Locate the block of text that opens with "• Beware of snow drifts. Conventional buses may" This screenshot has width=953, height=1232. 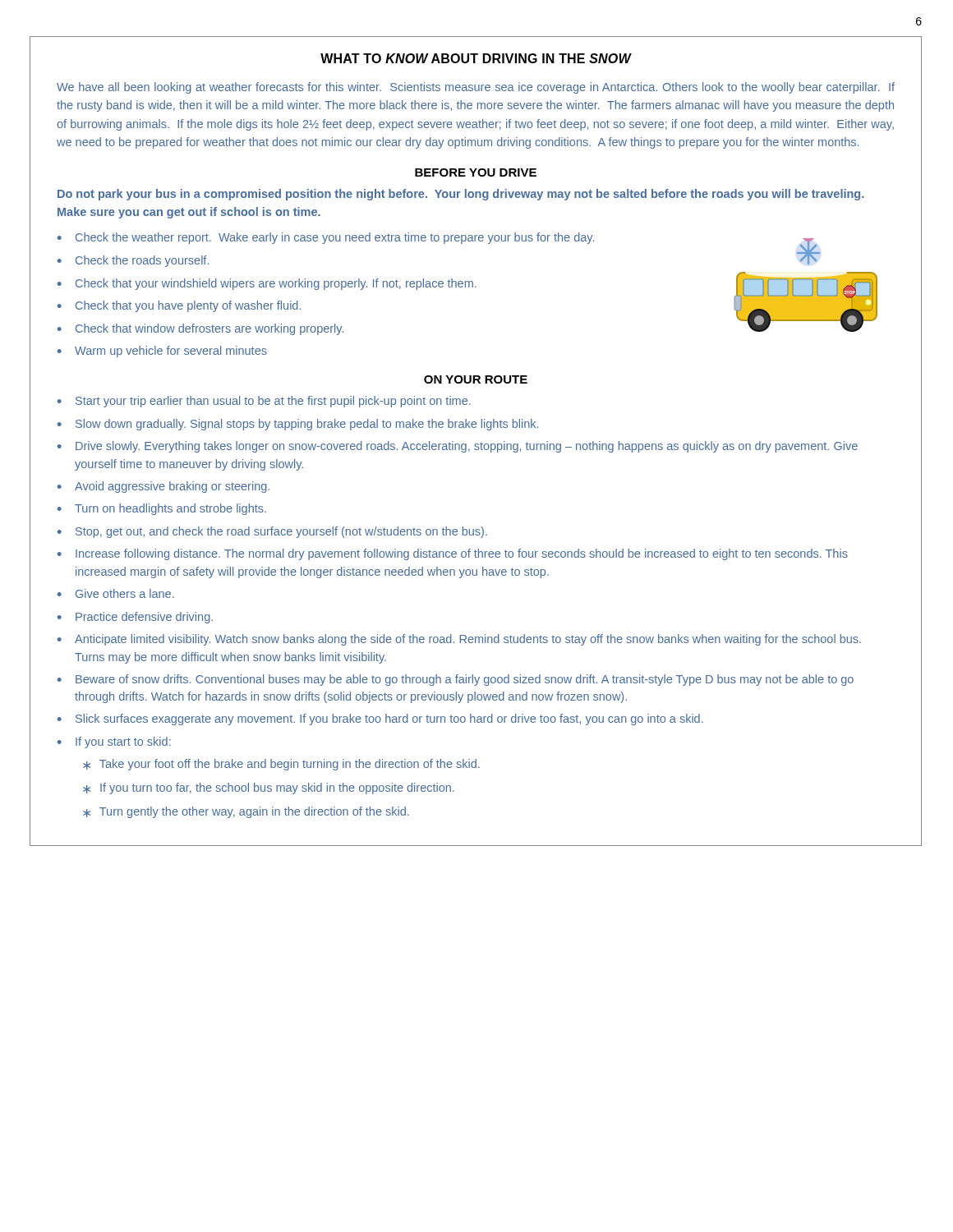click(x=476, y=689)
